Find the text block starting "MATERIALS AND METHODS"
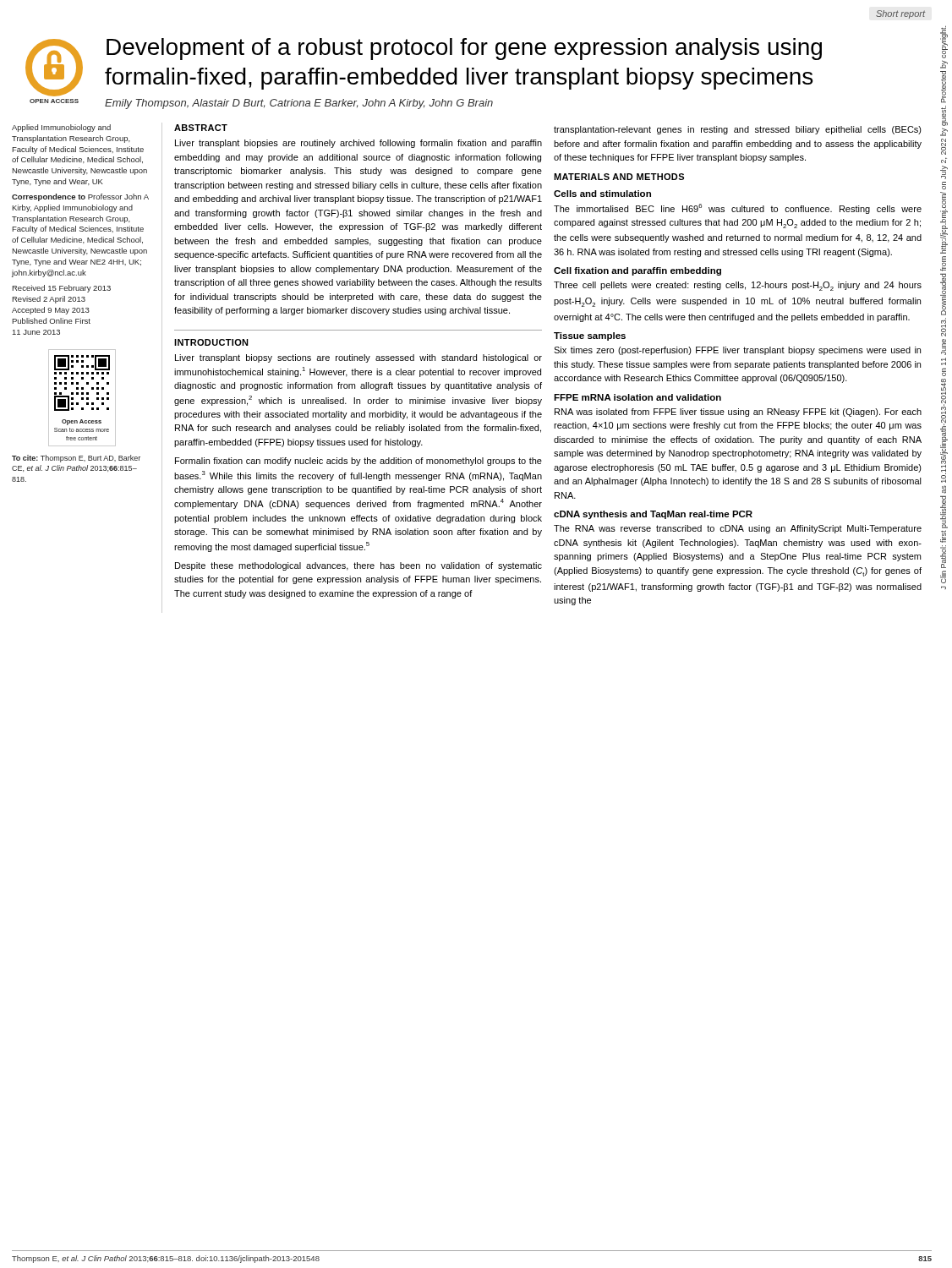Image resolution: width=952 pixels, height=1268 pixels. coord(619,176)
